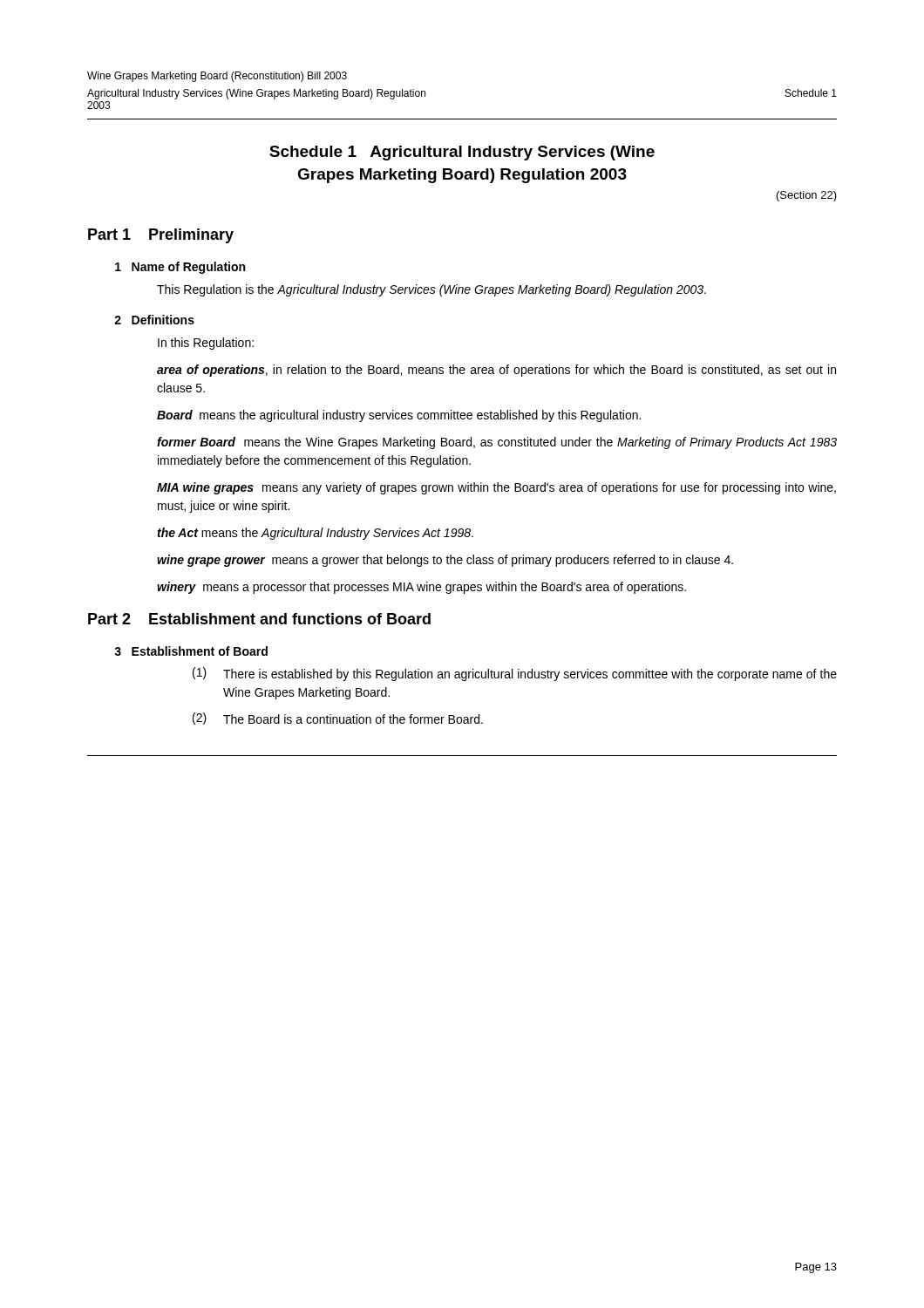This screenshot has height=1308, width=924.
Task: Select the text starting "3 Establishment of Board"
Action: pos(178,652)
